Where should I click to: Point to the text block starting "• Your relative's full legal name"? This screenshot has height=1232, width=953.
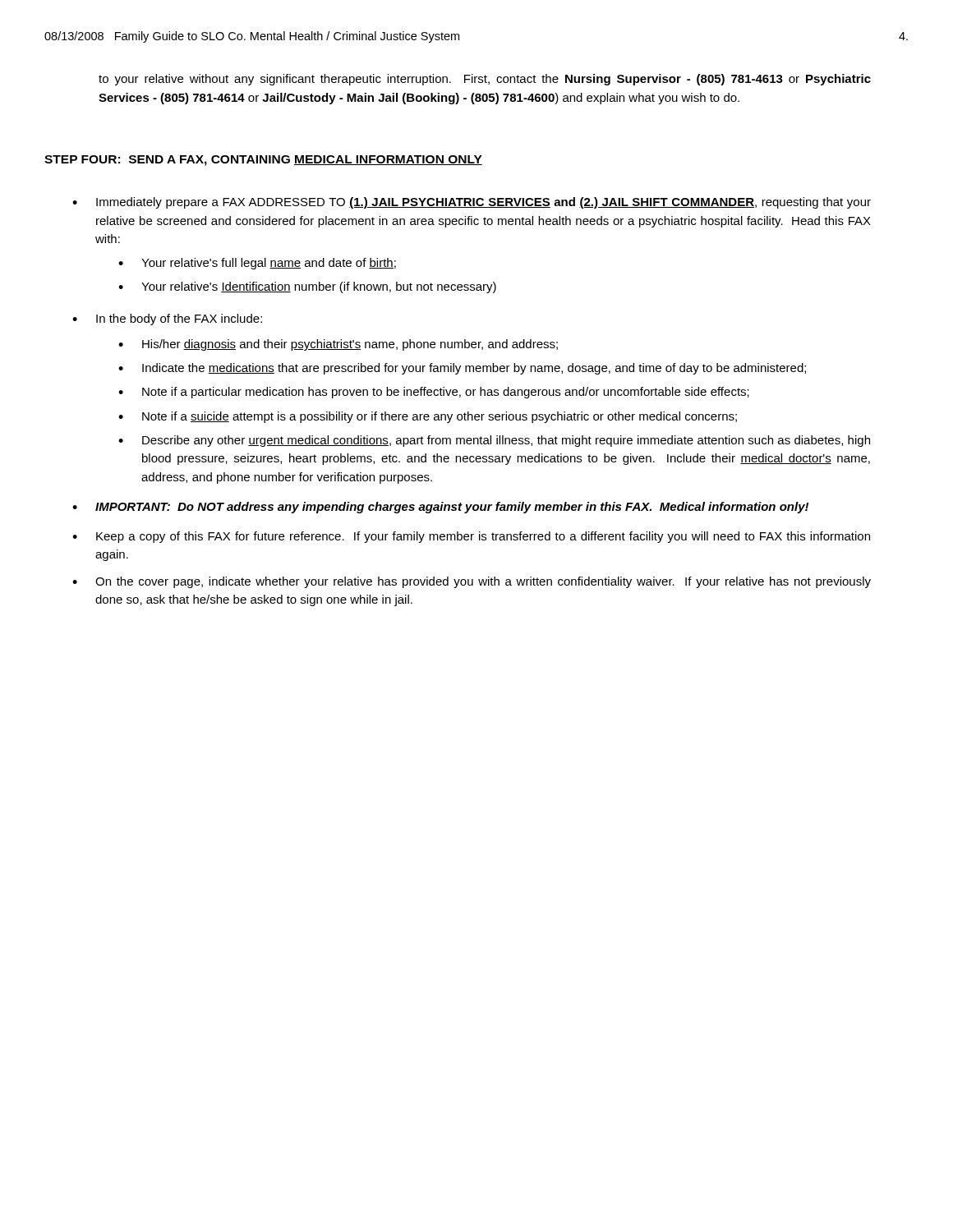257,264
